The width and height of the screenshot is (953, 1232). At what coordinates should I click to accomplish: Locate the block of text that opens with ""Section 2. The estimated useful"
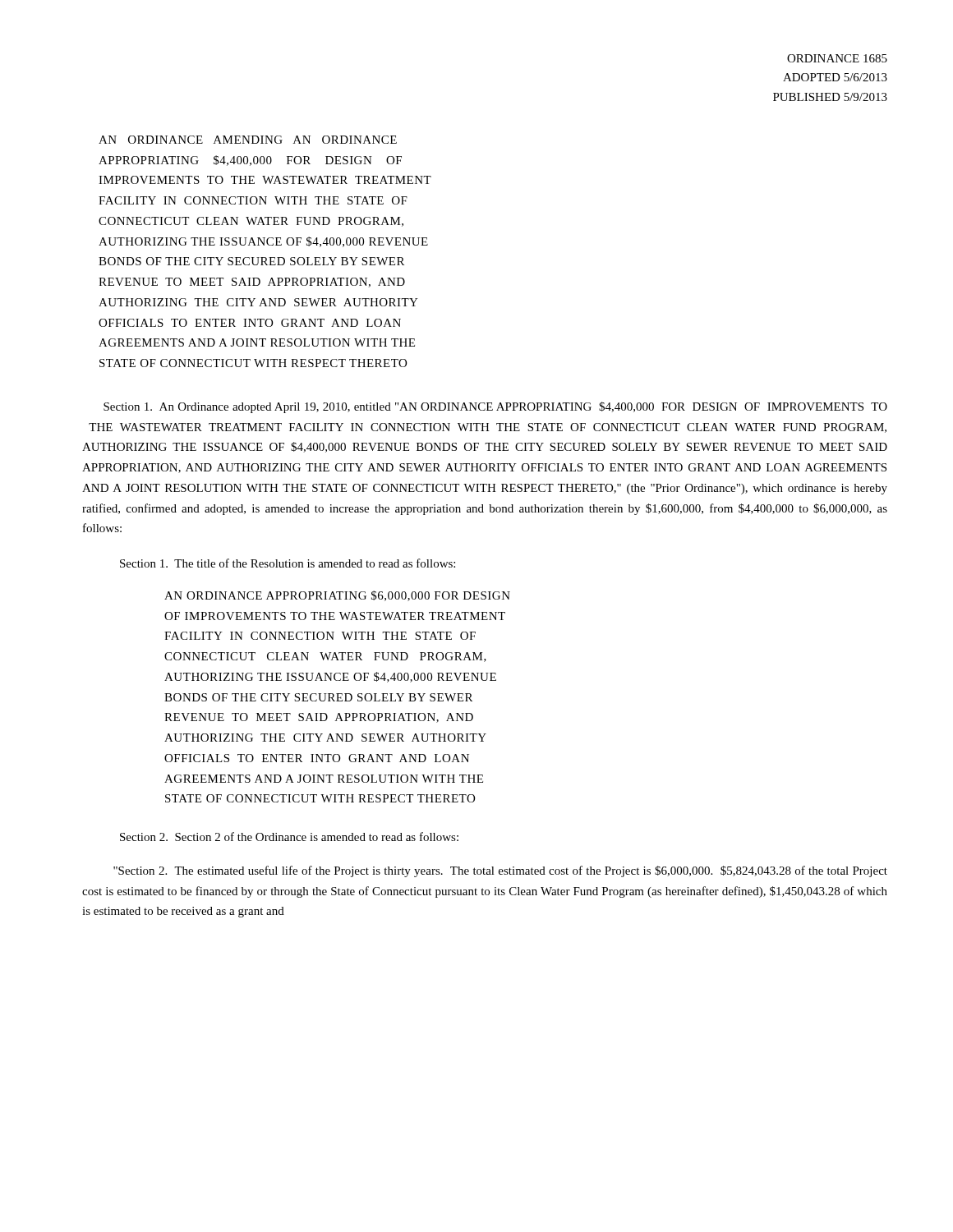tap(485, 891)
